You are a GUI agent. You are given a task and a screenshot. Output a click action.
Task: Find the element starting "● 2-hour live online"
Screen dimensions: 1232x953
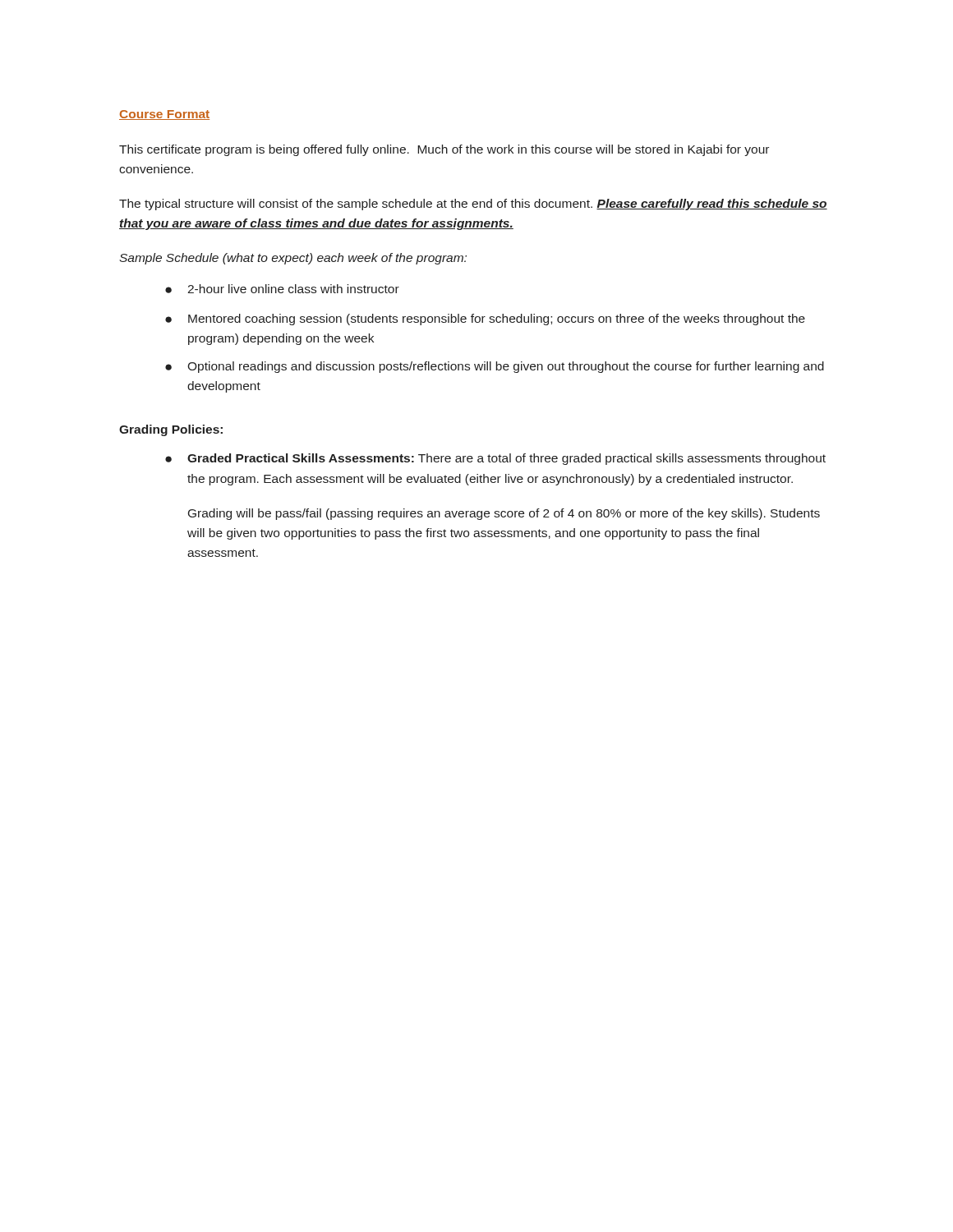pyautogui.click(x=282, y=289)
